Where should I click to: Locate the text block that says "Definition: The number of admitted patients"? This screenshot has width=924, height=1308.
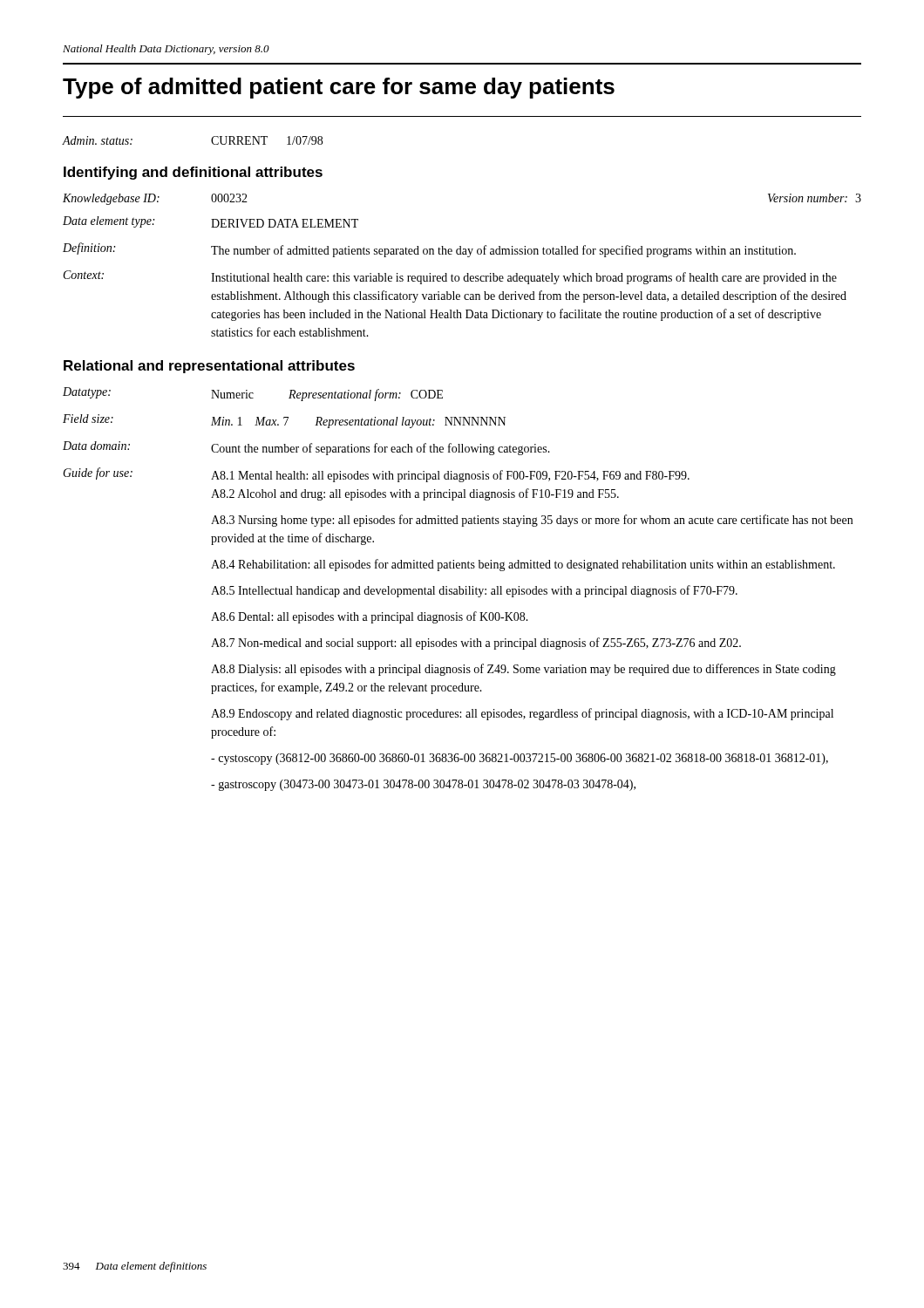pyautogui.click(x=462, y=251)
